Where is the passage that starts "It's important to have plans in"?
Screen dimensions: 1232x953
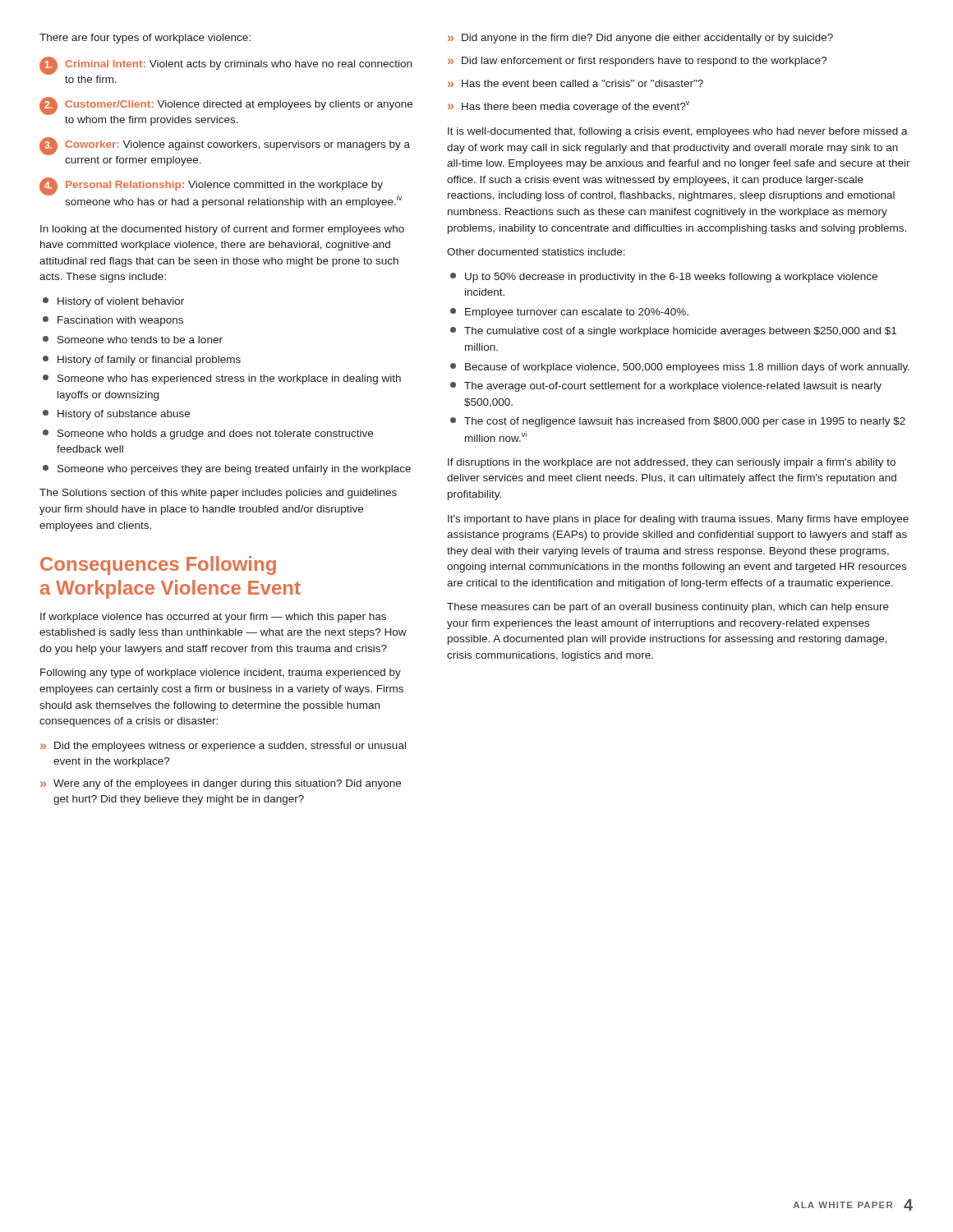point(680,551)
